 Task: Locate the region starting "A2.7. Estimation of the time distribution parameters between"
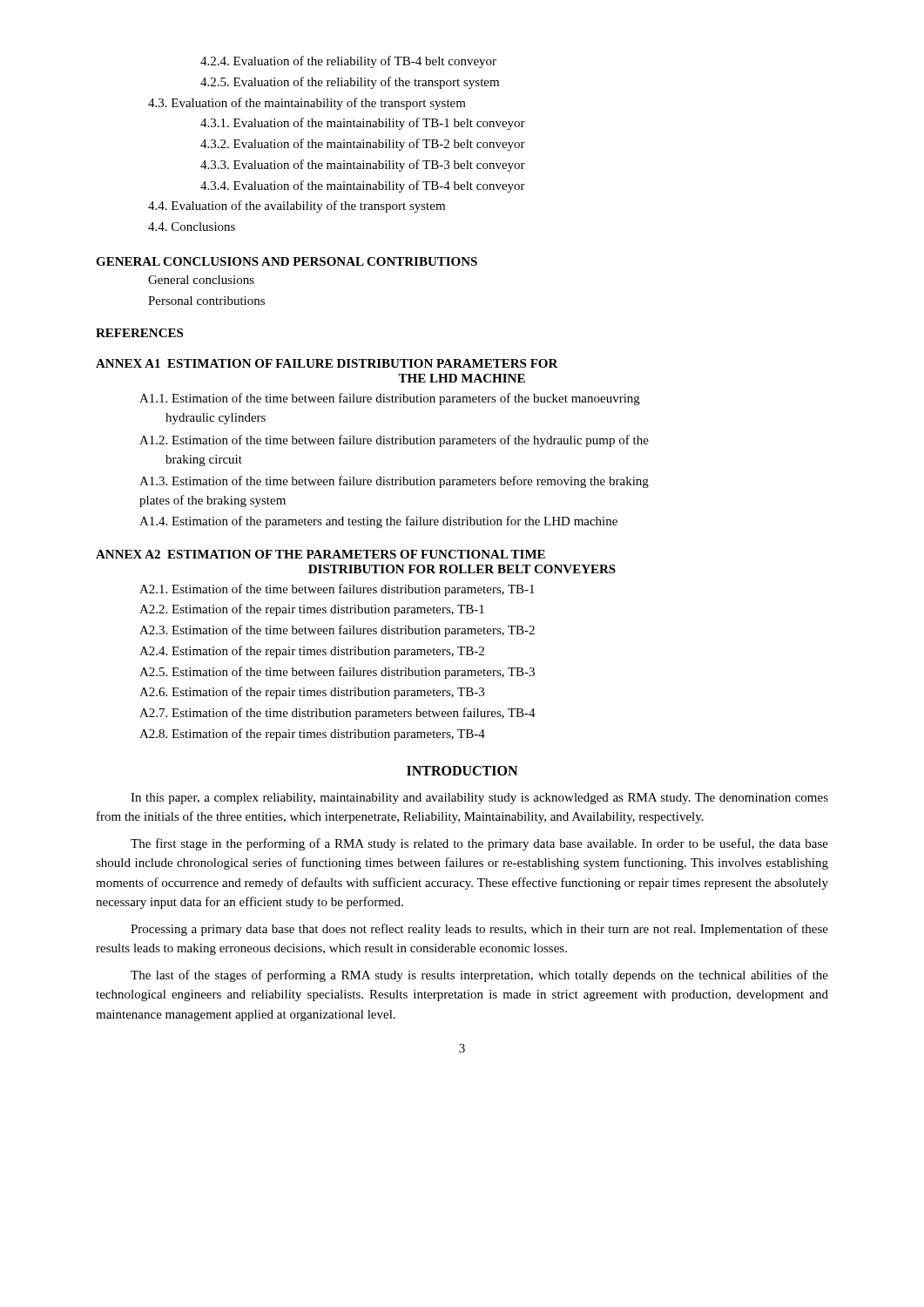tap(337, 713)
